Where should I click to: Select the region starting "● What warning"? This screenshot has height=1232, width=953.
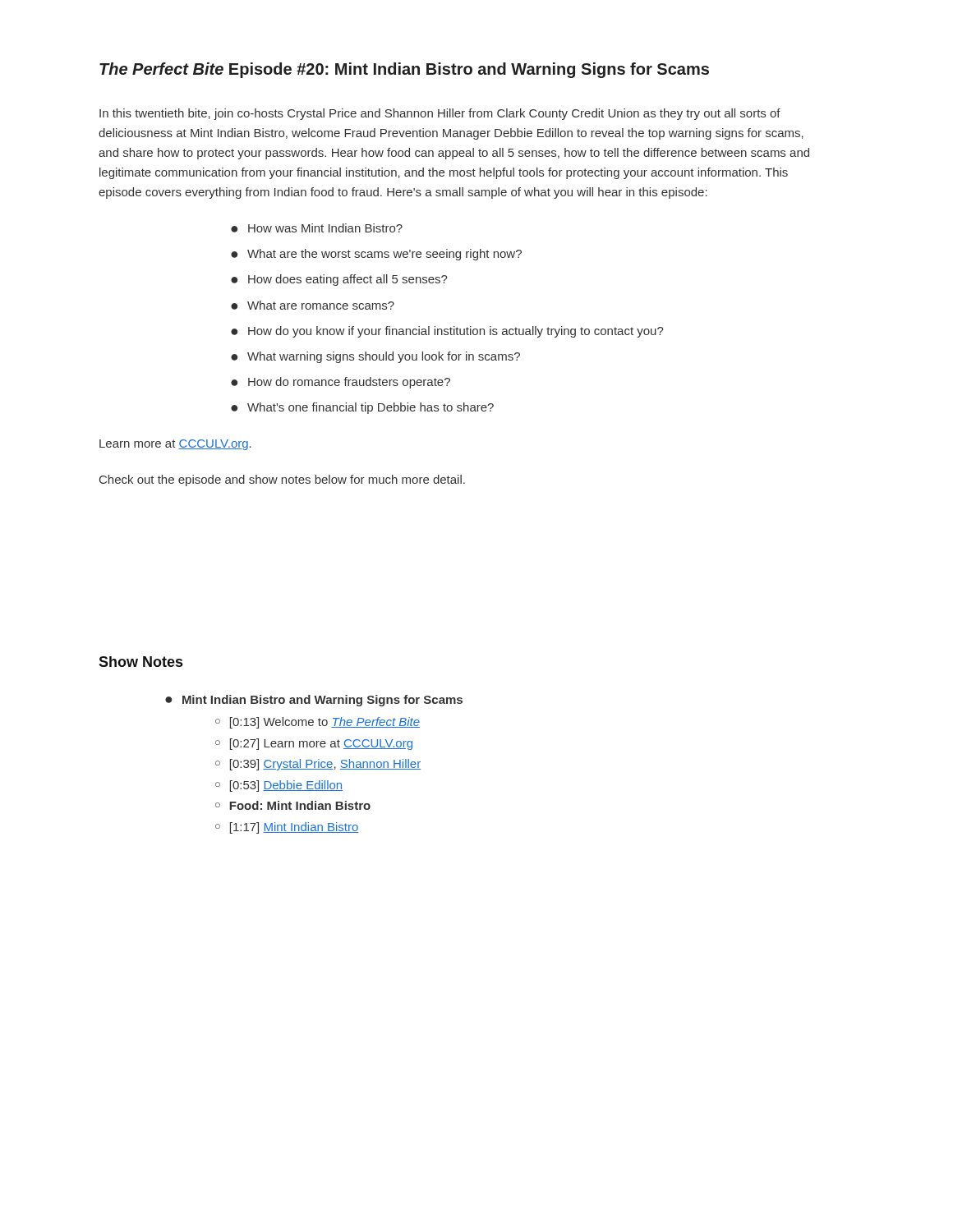tap(375, 357)
